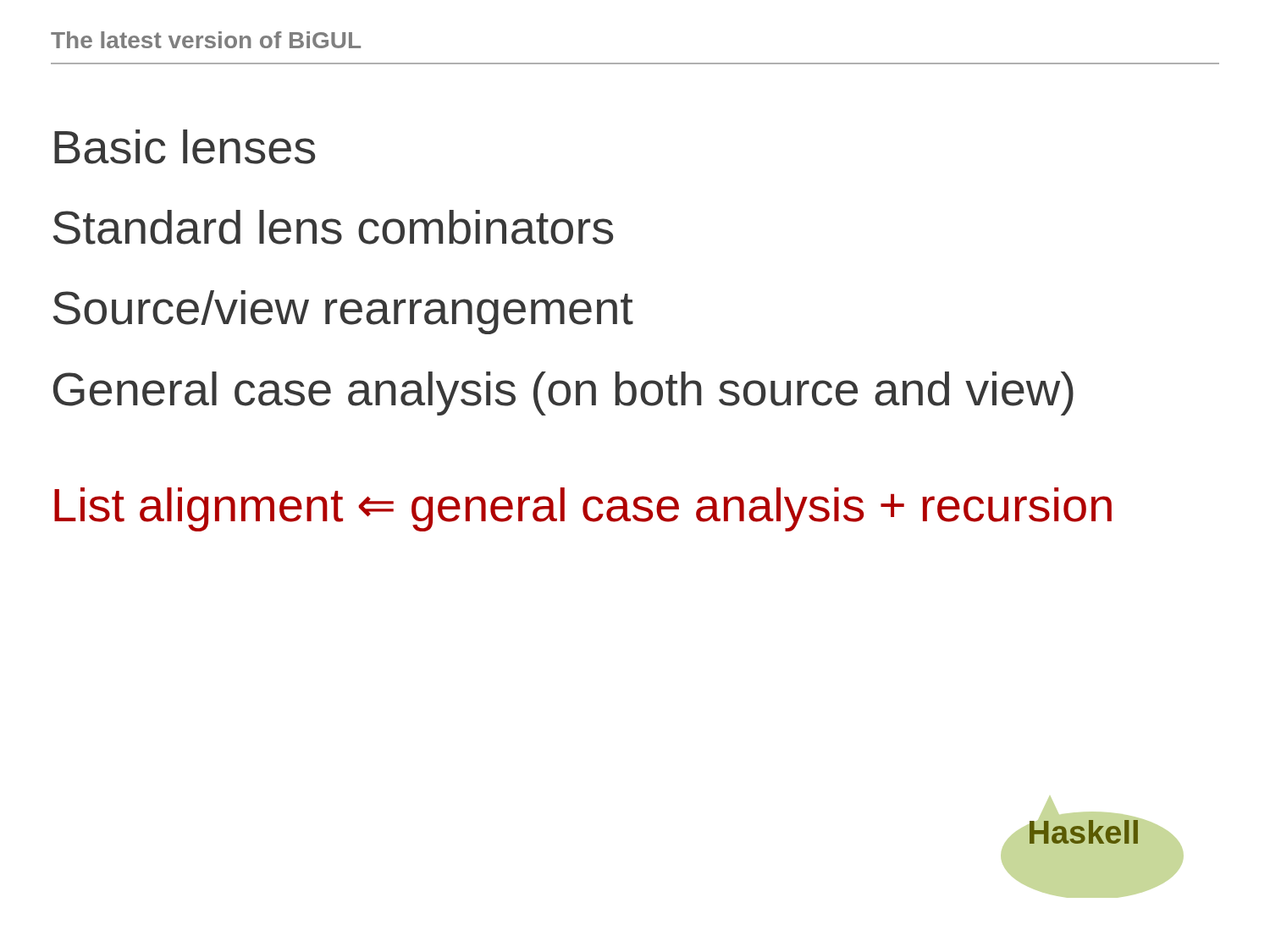This screenshot has width=1270, height=952.
Task: Locate the region starting "List alignment ⇐ general case analysis"
Action: (x=583, y=505)
